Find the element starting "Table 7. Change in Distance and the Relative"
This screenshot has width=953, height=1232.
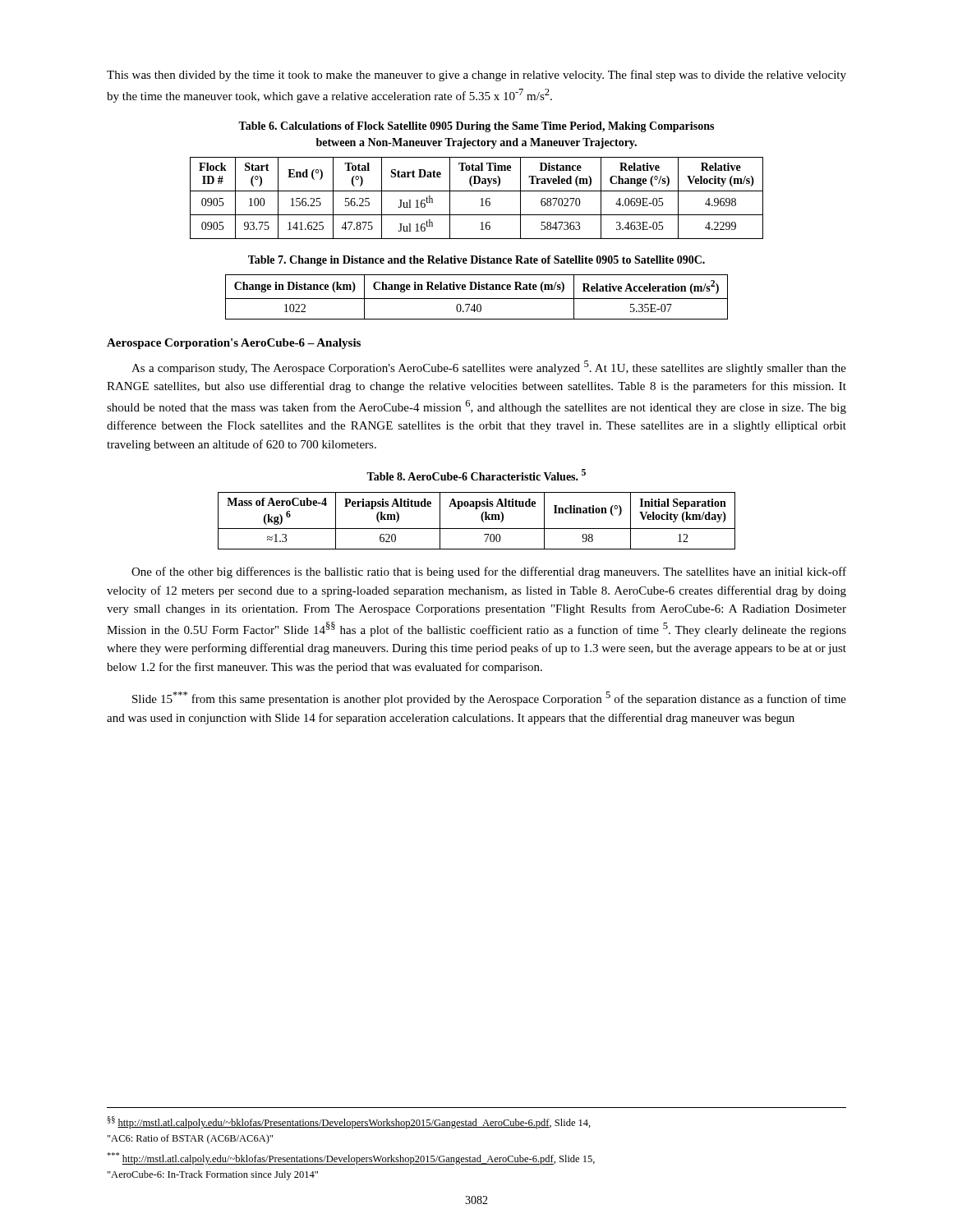[x=476, y=260]
